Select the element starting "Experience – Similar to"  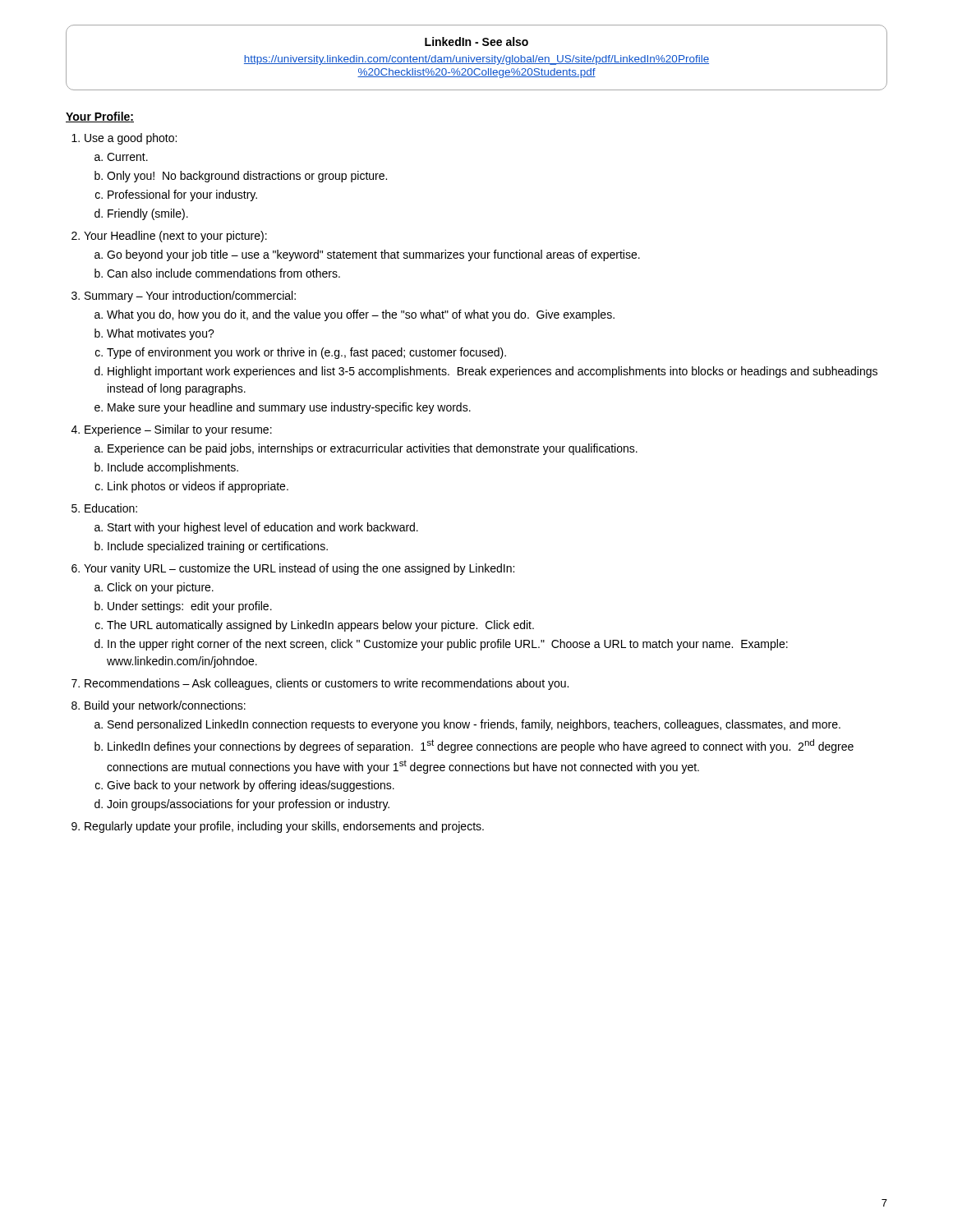pyautogui.click(x=486, y=459)
